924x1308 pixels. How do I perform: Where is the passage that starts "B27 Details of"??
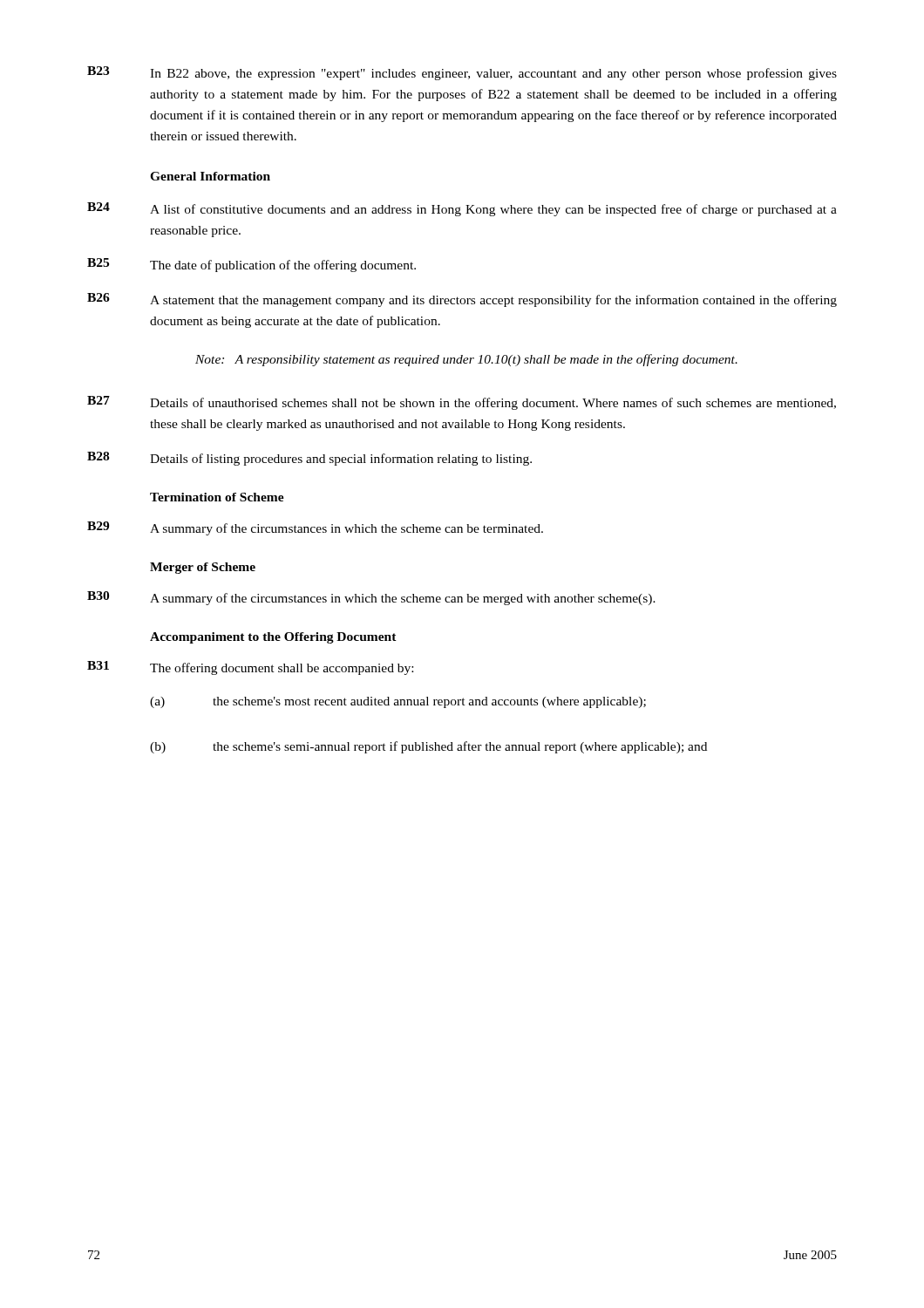(x=462, y=413)
